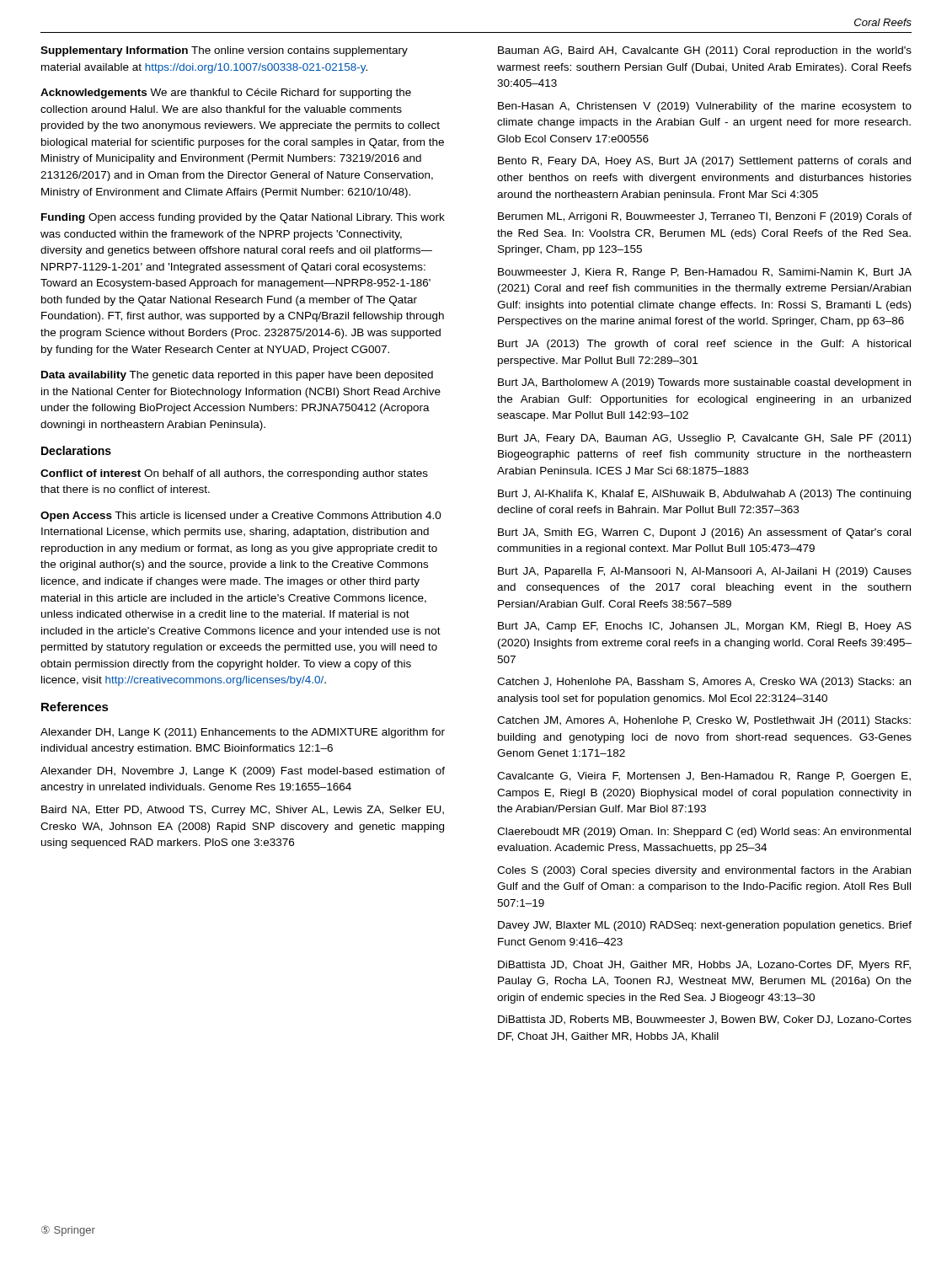Select the region starting "Claereboudt MR (2019) Oman. In: Sheppard C (ed)"
The width and height of the screenshot is (952, 1264).
(x=704, y=839)
